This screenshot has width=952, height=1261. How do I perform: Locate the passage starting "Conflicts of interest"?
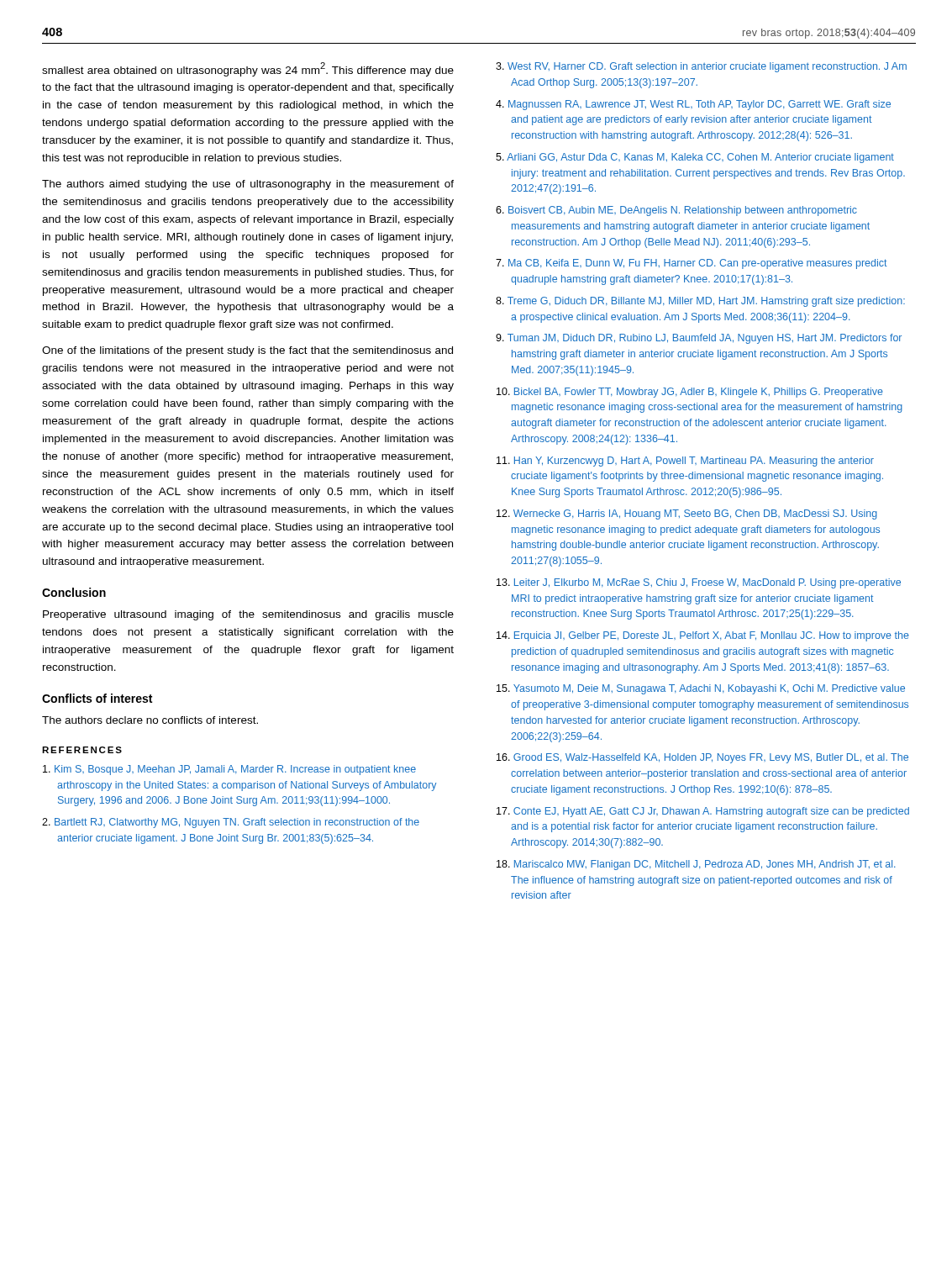coord(97,699)
